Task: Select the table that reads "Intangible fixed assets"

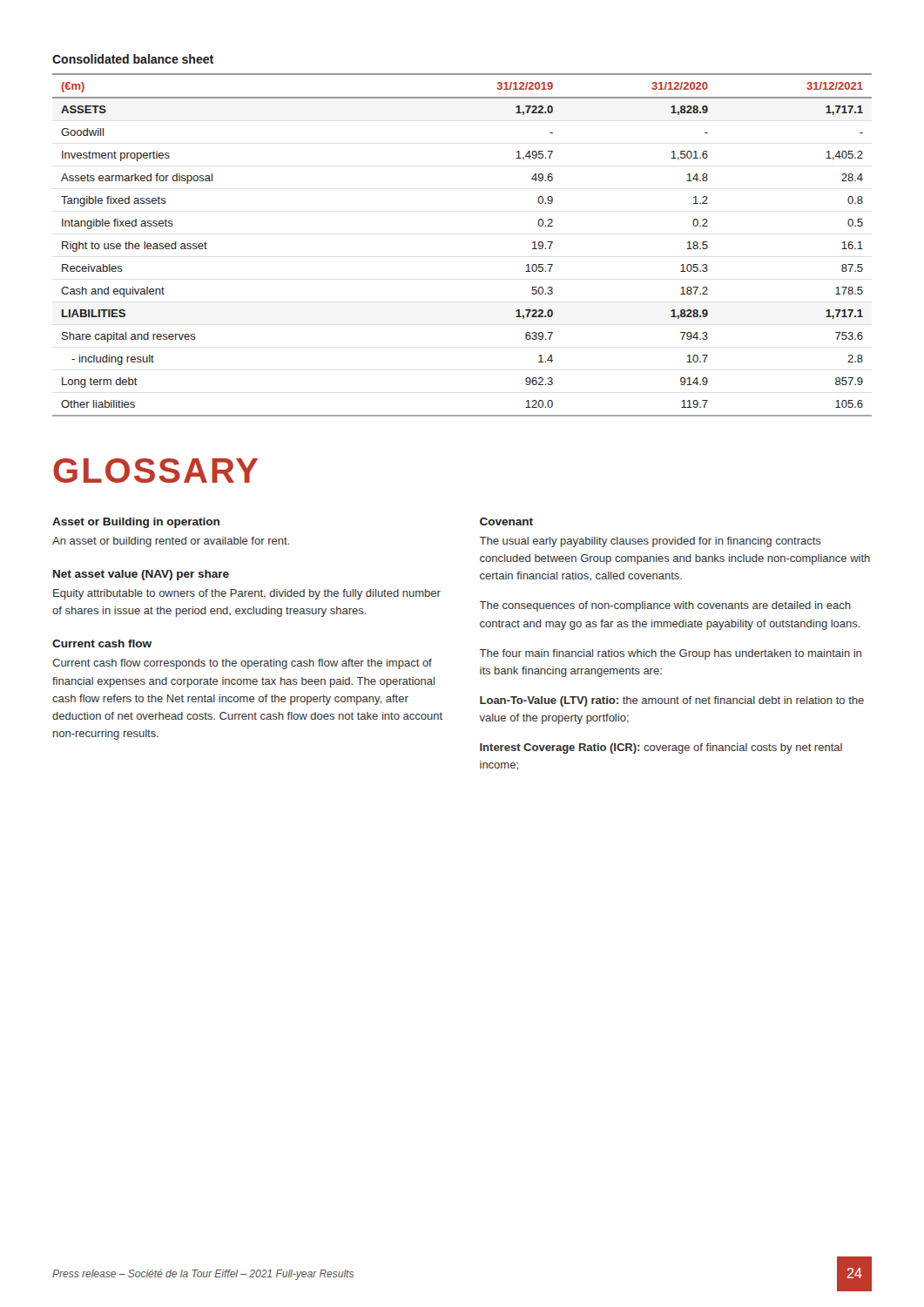Action: [462, 245]
